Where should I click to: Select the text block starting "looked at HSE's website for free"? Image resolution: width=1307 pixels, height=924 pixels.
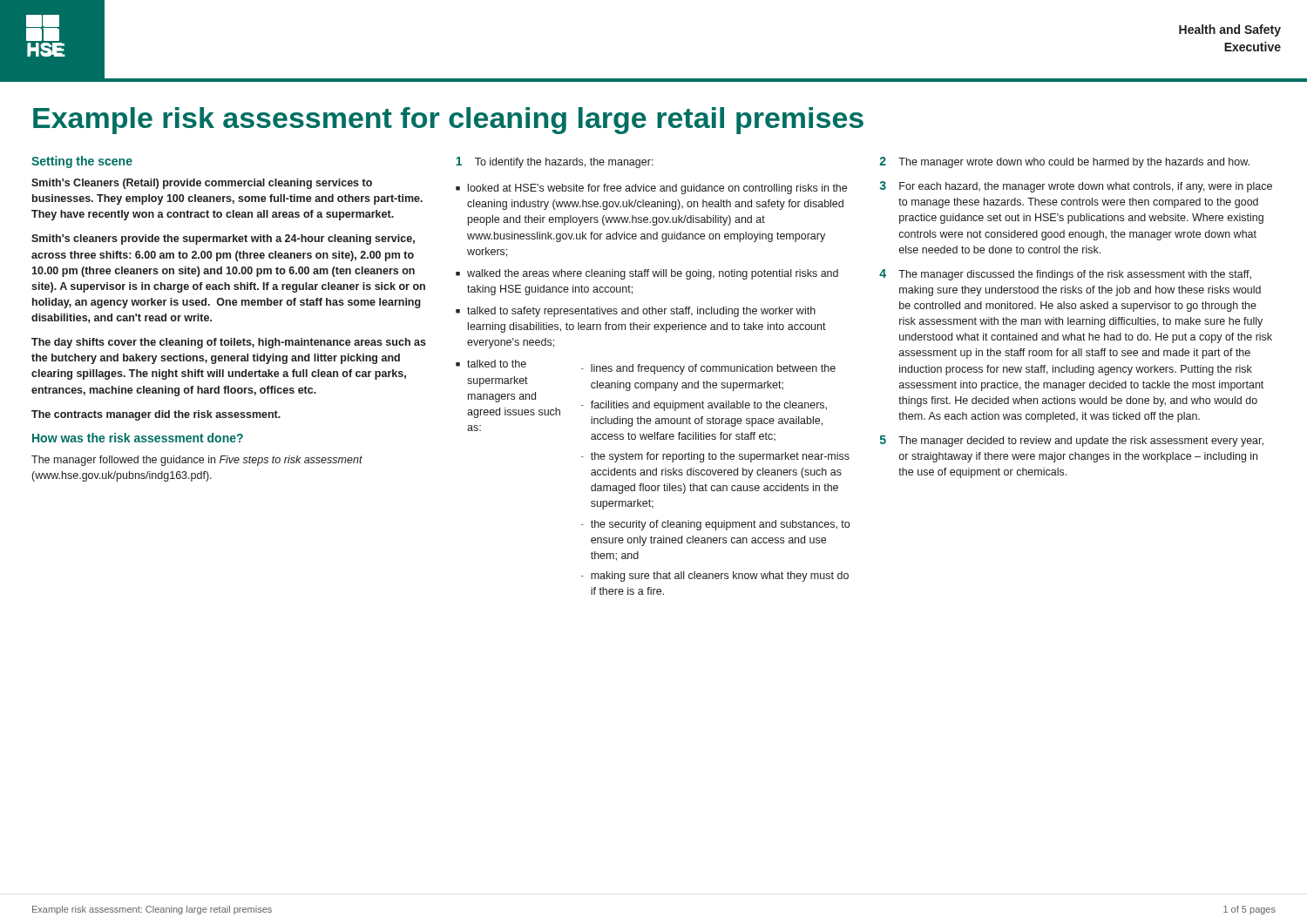pyautogui.click(x=657, y=220)
